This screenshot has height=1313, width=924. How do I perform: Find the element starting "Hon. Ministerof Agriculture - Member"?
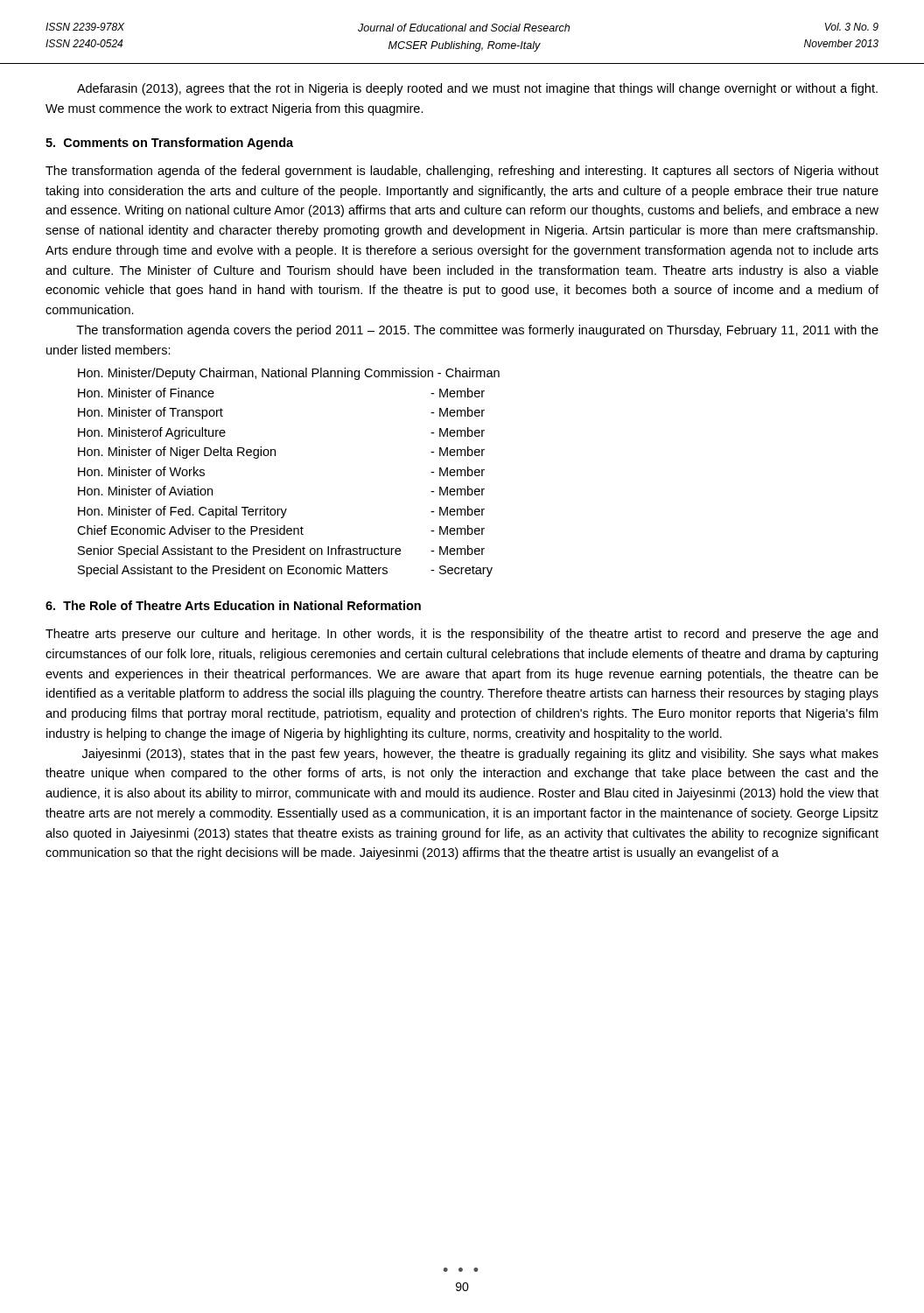coord(149,433)
